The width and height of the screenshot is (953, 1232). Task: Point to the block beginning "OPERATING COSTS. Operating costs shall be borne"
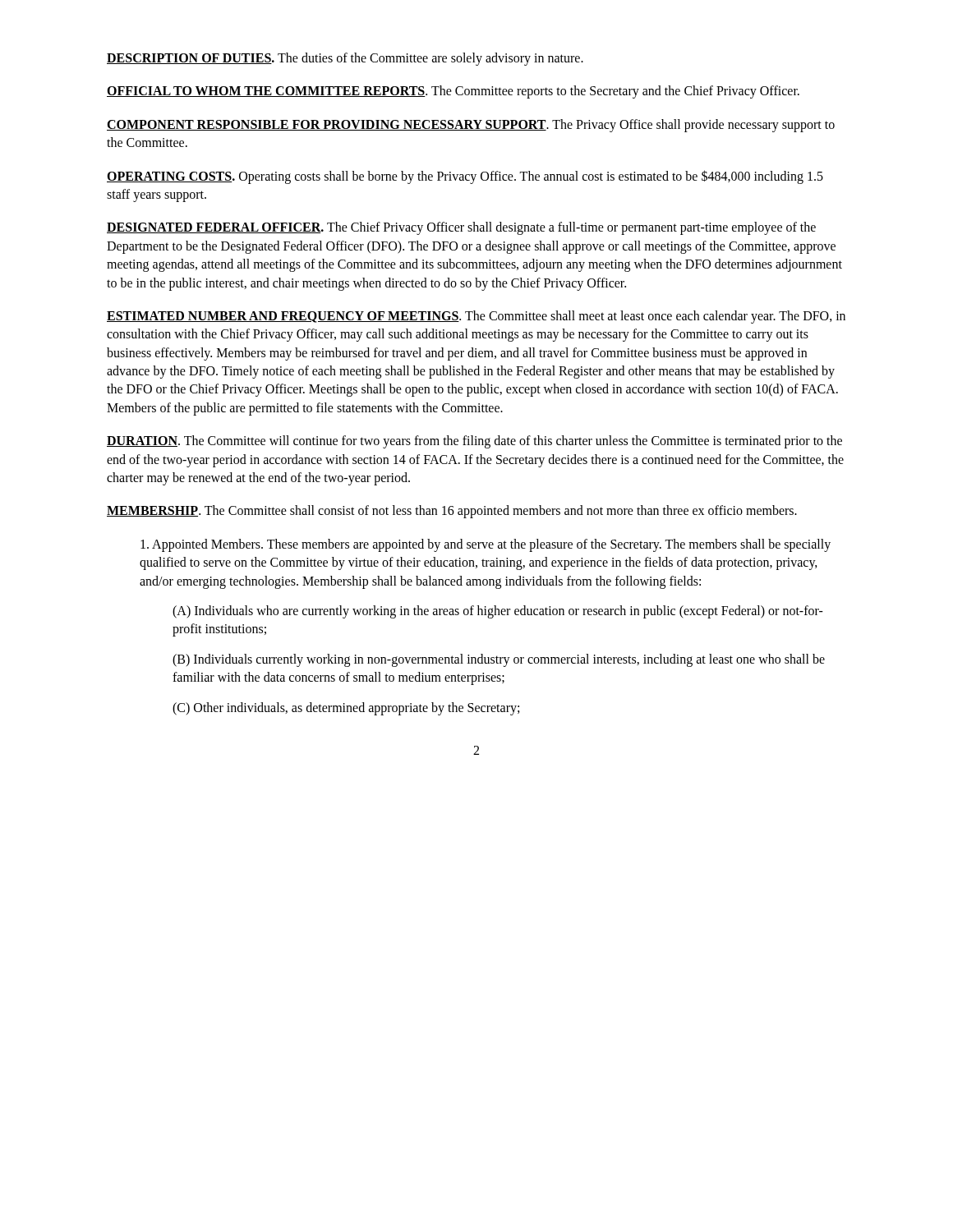coord(465,185)
